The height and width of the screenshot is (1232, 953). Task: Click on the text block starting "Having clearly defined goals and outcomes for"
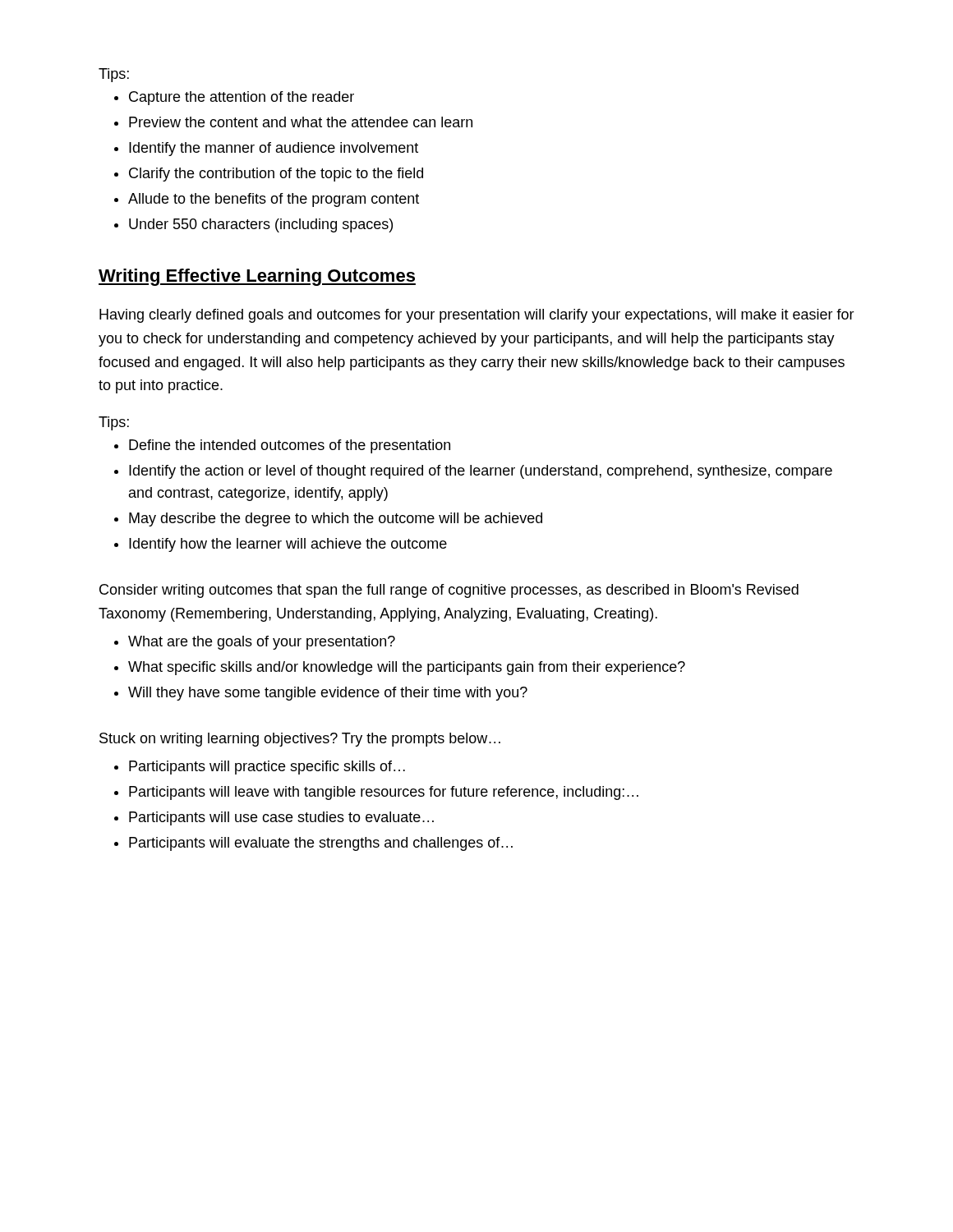(476, 350)
